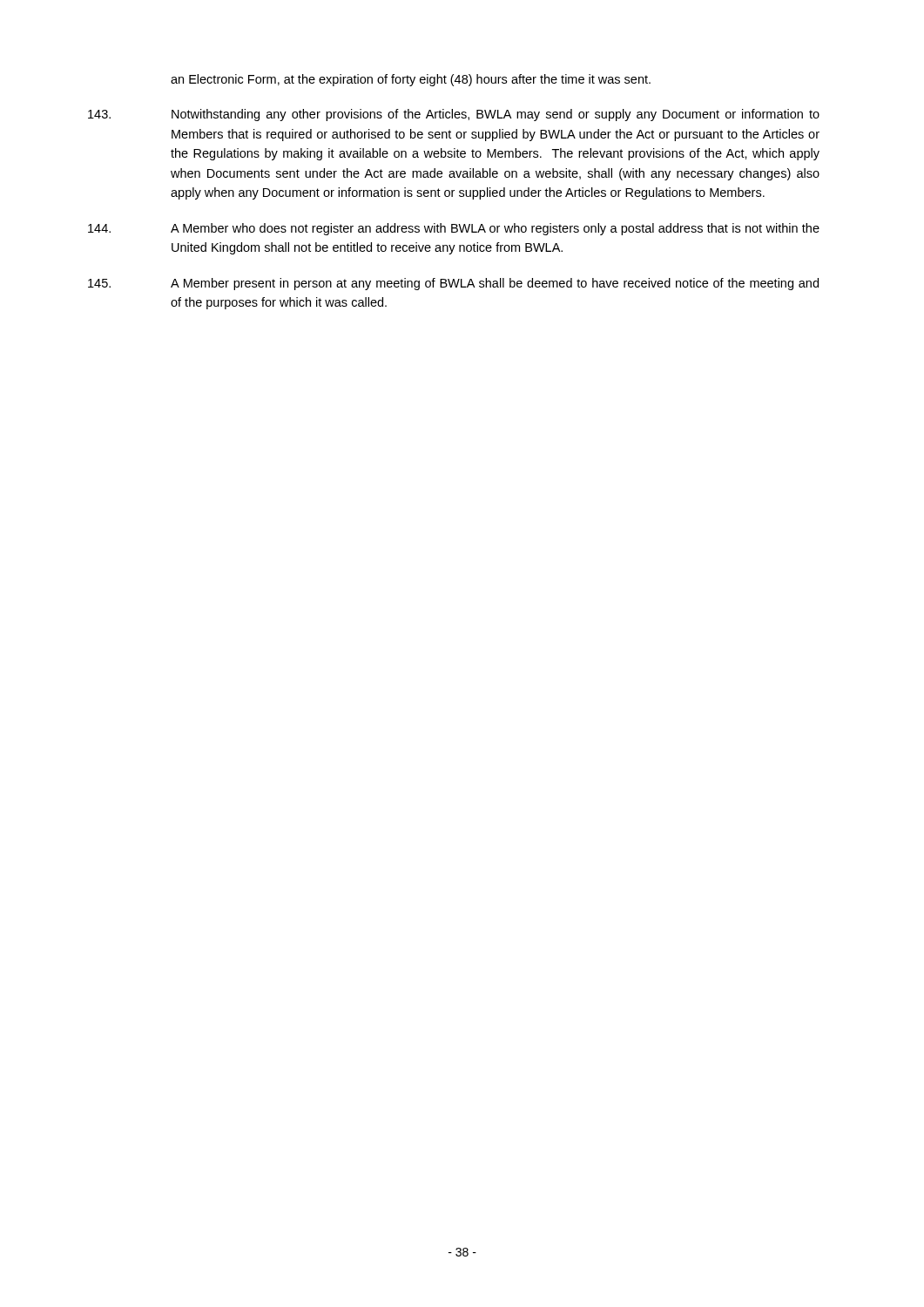Where is the passage that starts "an Electronic Form,"?
Viewport: 924px width, 1307px height.
coord(411,79)
